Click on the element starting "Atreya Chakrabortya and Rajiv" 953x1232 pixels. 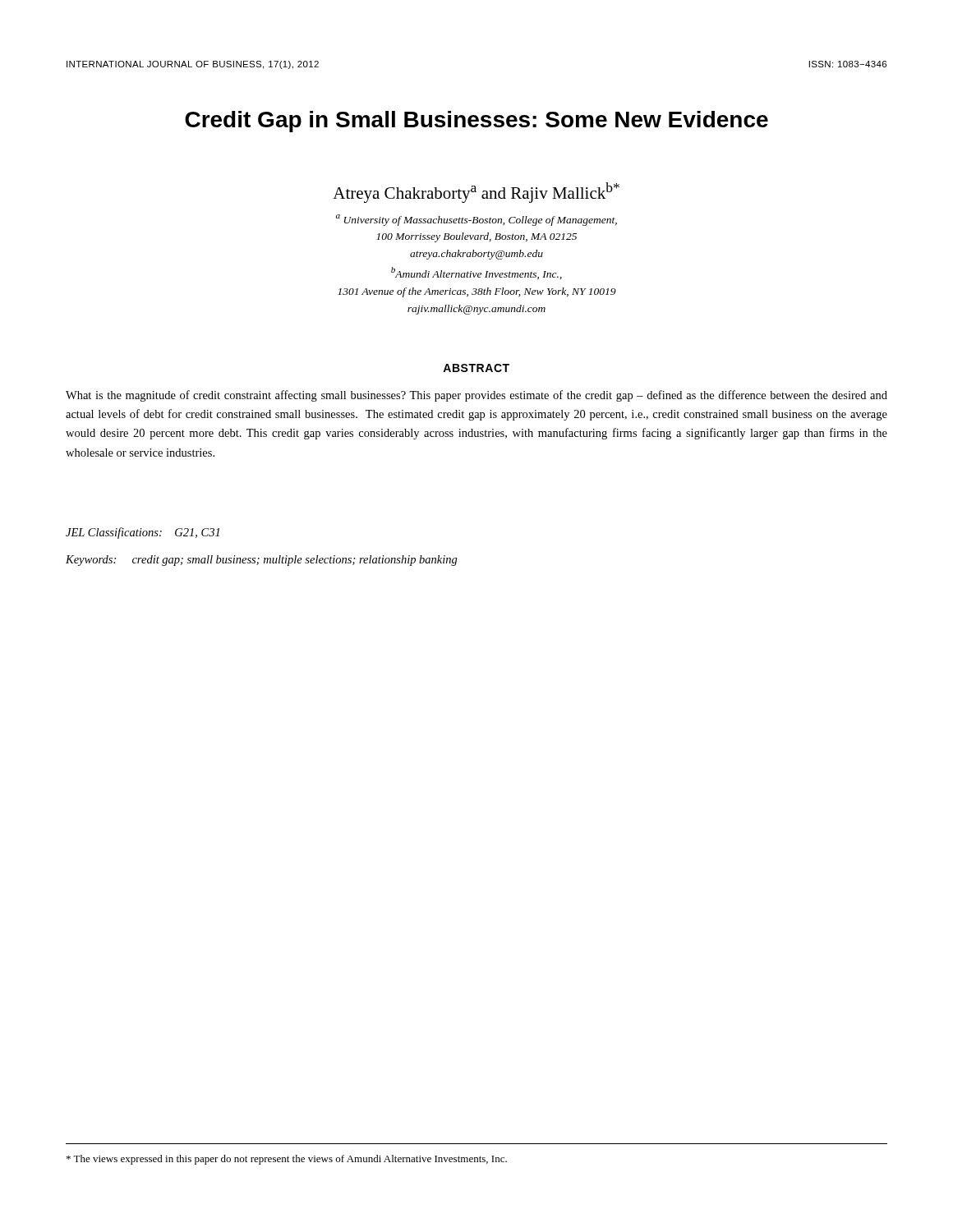(476, 248)
